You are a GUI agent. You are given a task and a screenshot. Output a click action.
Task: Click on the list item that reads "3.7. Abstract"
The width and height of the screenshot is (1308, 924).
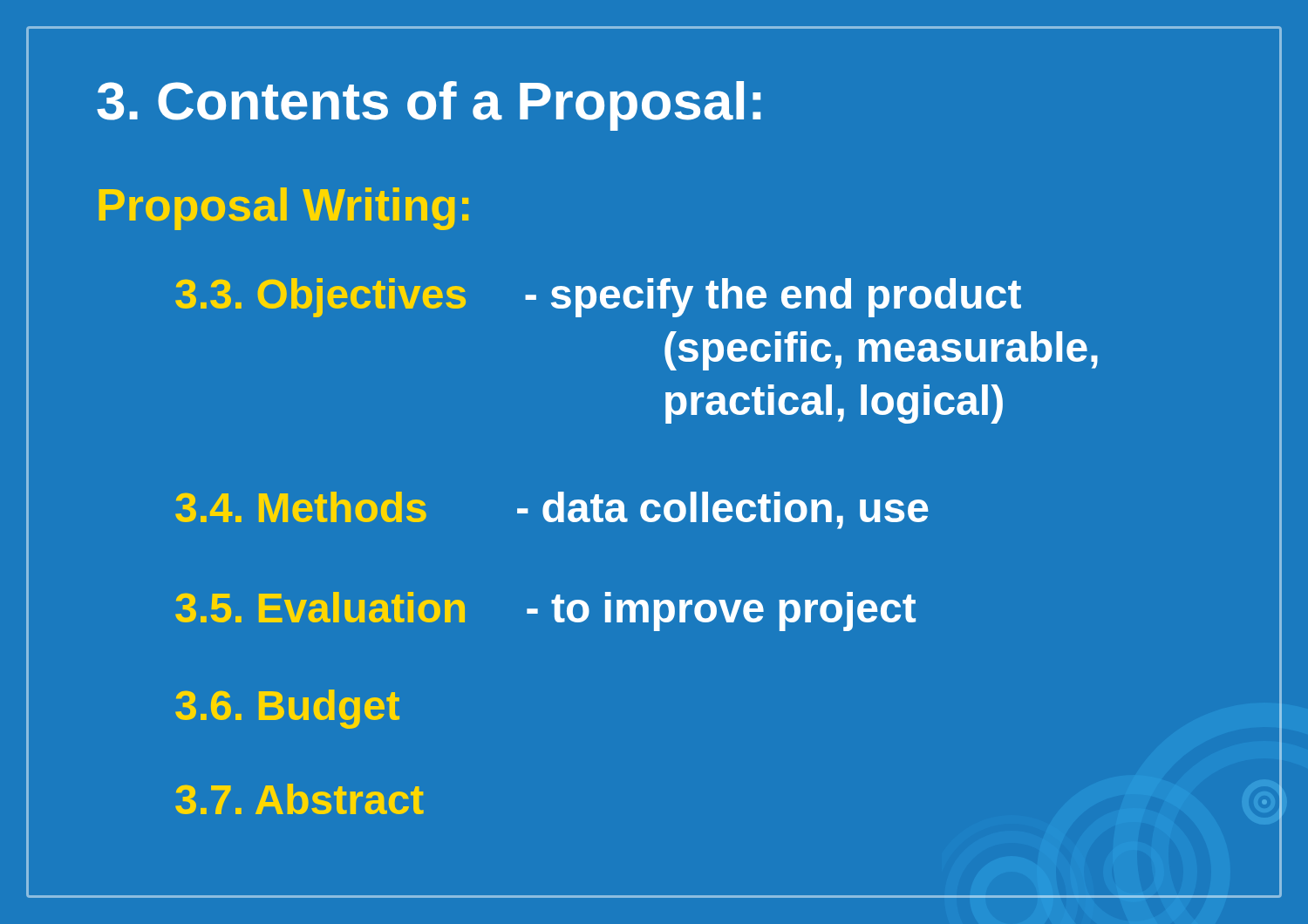pyautogui.click(x=299, y=800)
